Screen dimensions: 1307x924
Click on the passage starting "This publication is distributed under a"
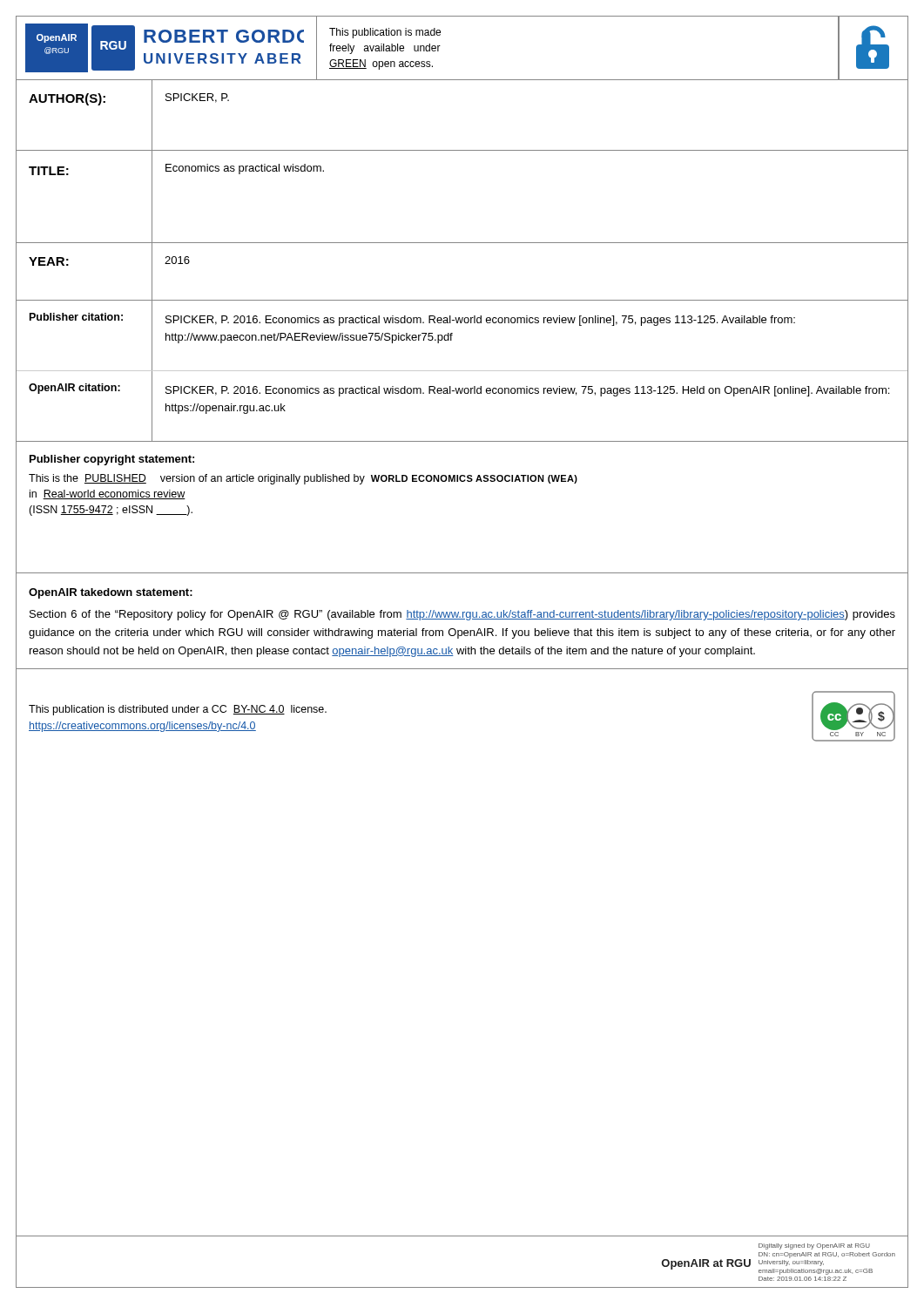[x=164, y=712]
